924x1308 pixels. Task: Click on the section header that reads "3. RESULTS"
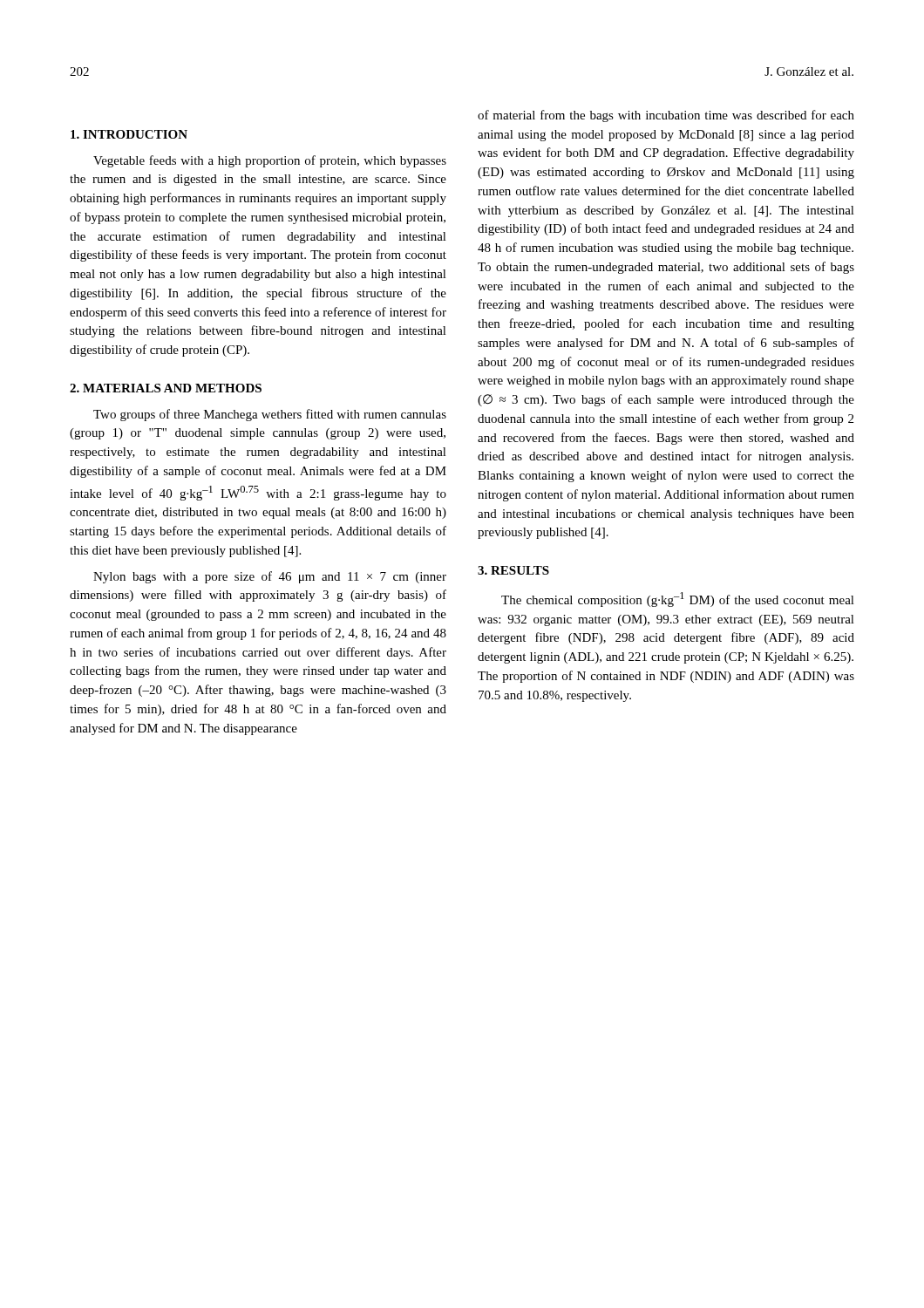point(513,570)
